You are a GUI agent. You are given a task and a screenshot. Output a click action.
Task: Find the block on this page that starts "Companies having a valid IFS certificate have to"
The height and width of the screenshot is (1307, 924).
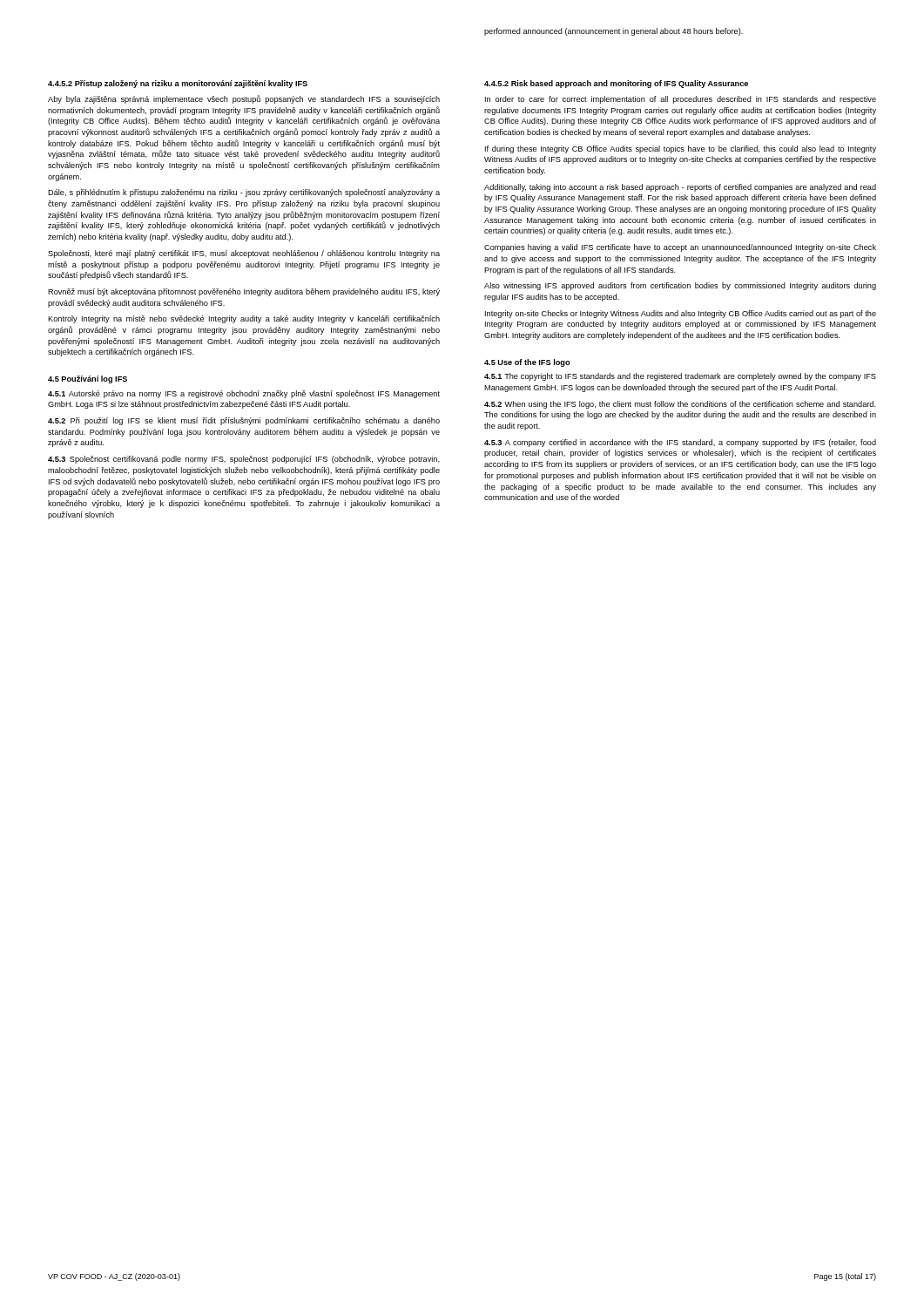tap(680, 259)
